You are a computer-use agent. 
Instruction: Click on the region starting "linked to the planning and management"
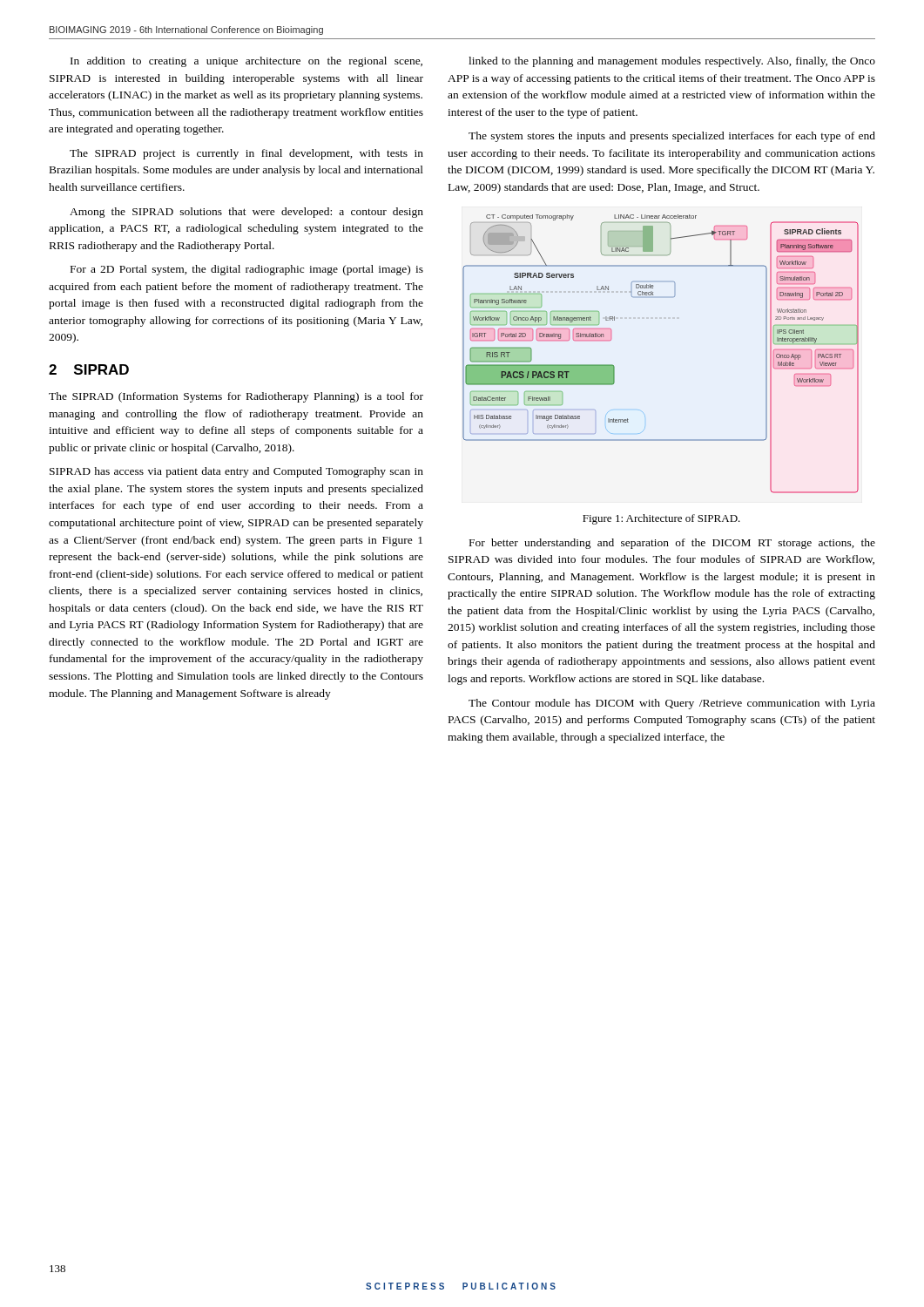click(661, 124)
